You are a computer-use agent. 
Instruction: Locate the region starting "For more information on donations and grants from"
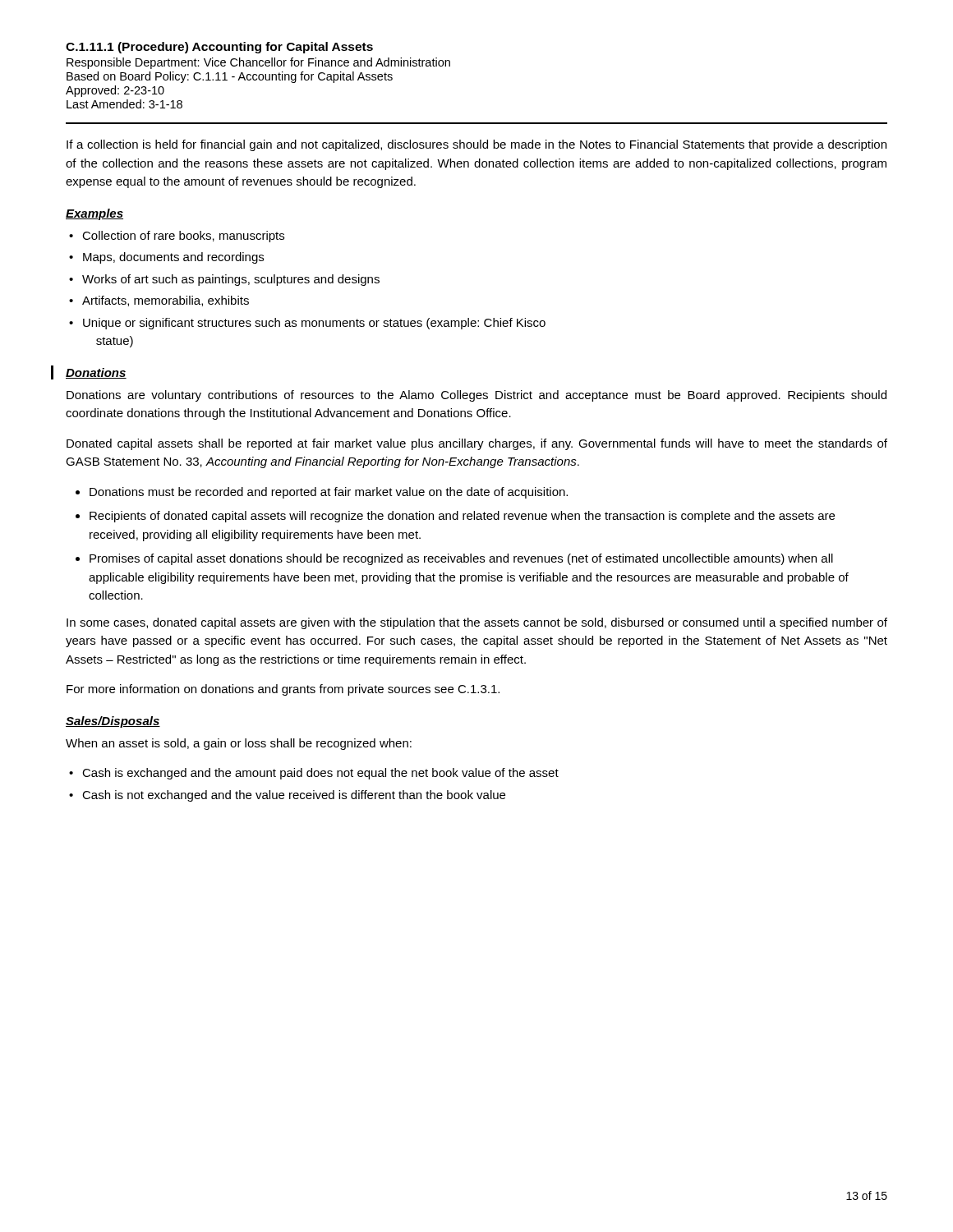[x=283, y=689]
